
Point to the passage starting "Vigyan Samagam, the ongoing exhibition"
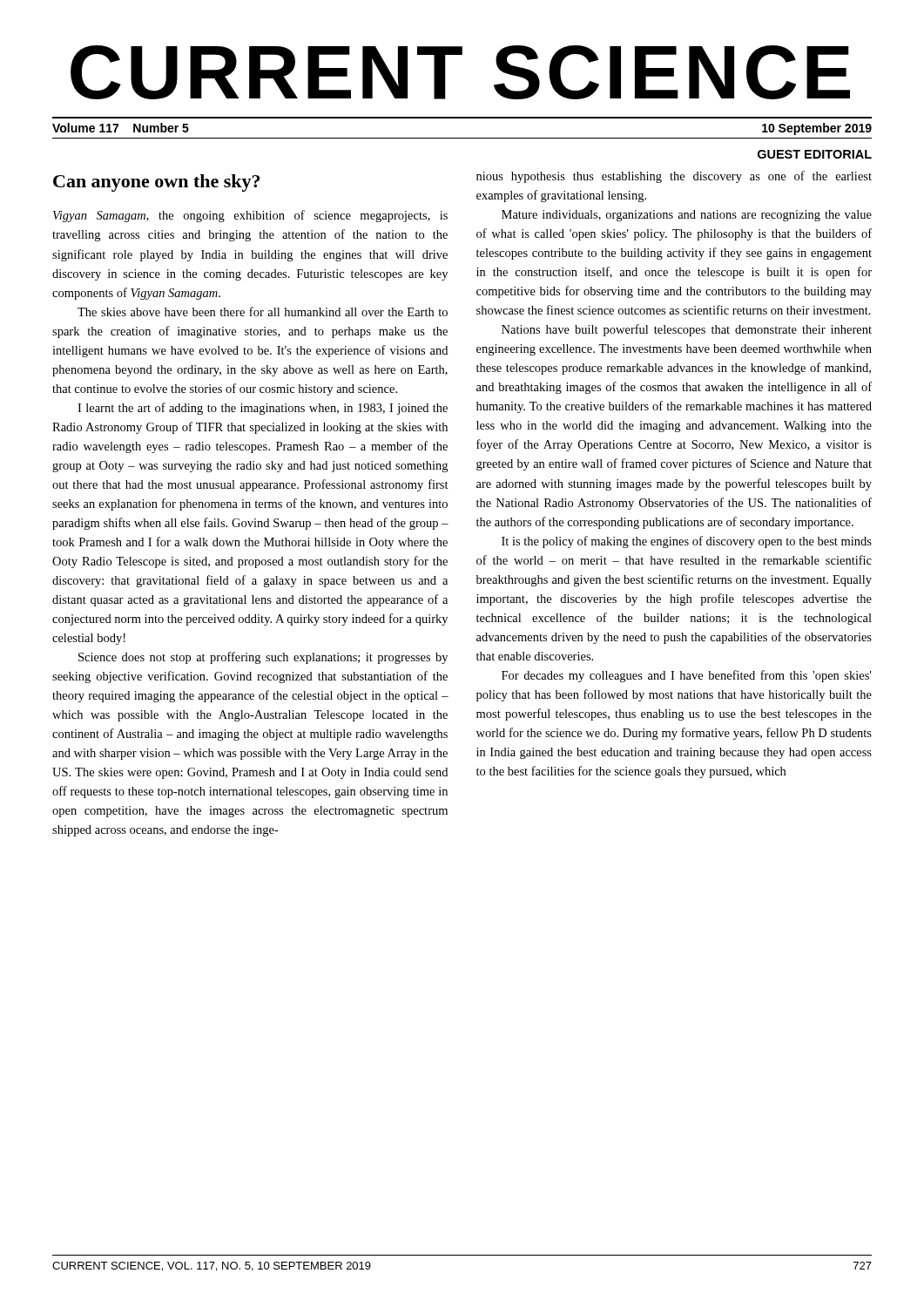coord(250,523)
